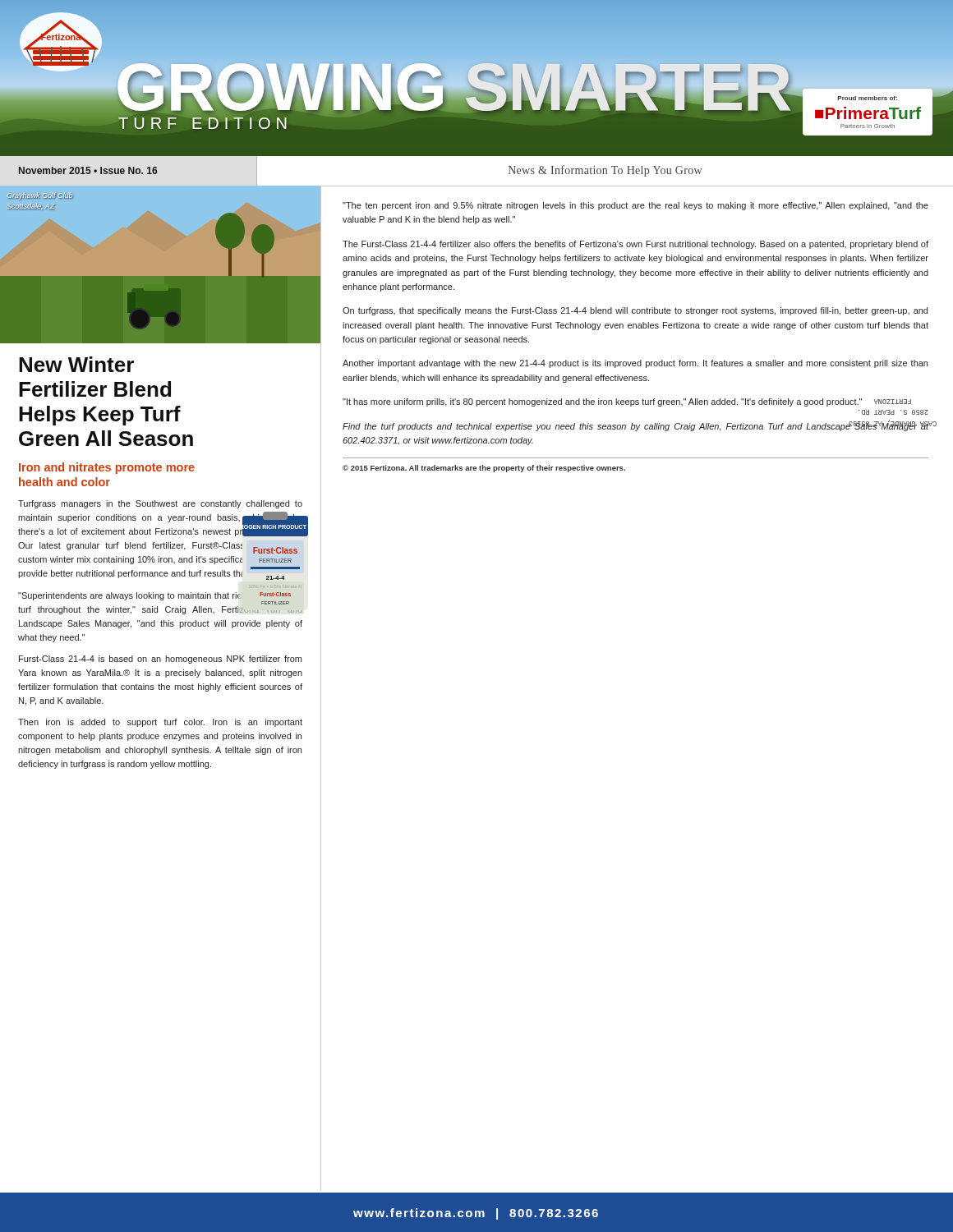
Task: Navigate to the passage starting "Another important advantage with the new"
Action: [x=635, y=370]
